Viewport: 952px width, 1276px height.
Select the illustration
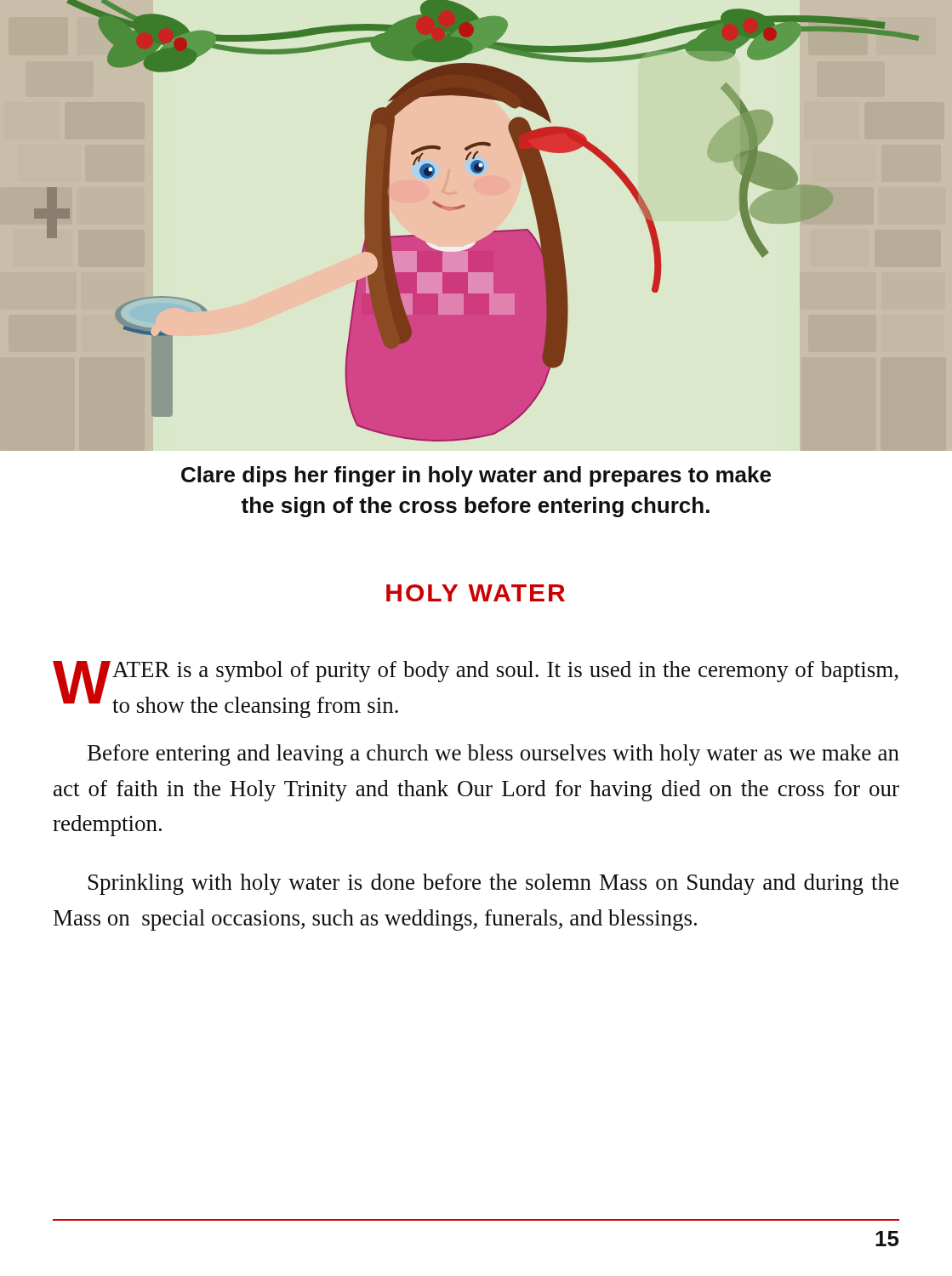tap(476, 225)
